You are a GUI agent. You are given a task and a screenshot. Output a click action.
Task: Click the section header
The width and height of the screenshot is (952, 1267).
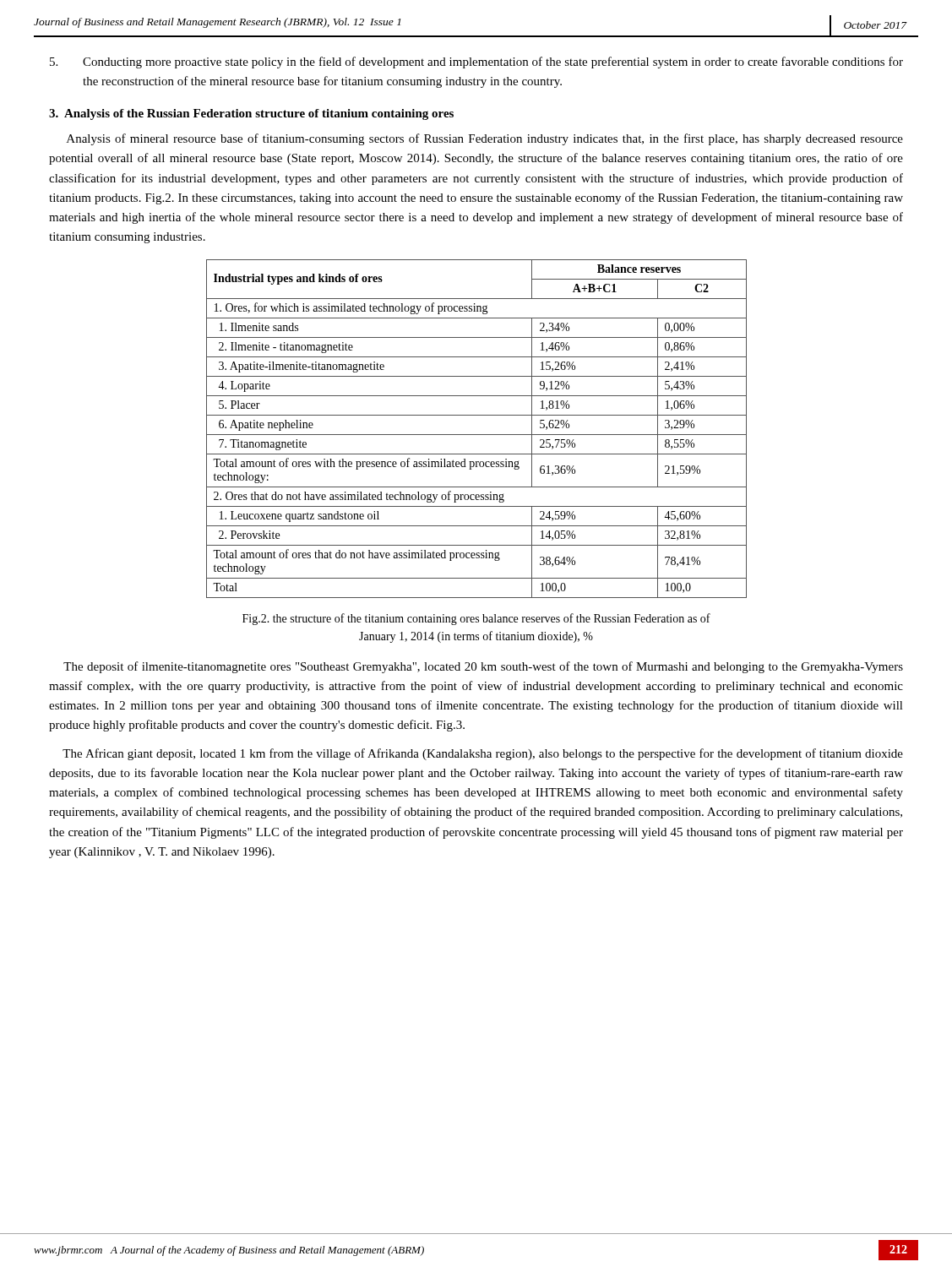(x=252, y=113)
